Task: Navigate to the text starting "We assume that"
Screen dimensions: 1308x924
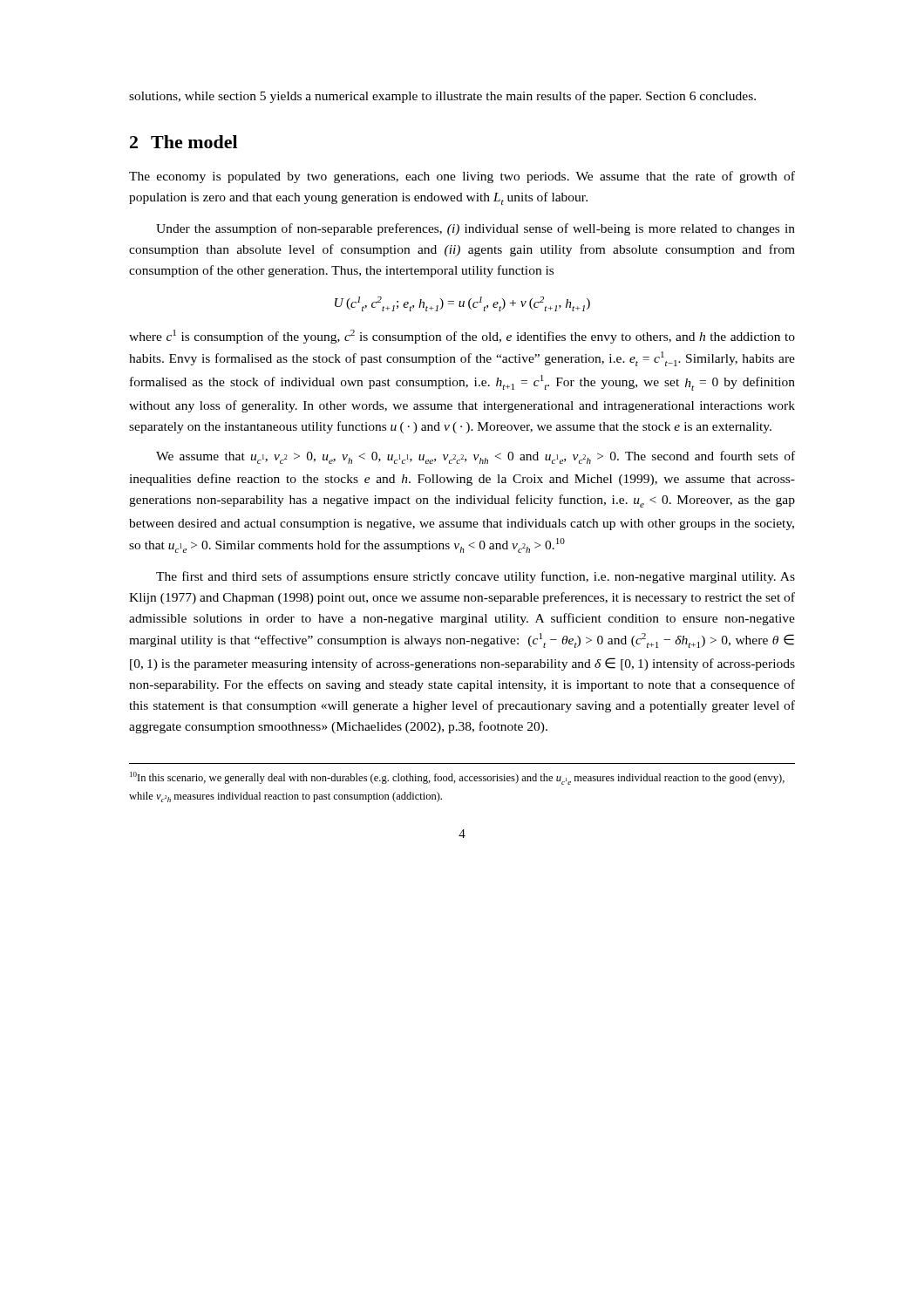Action: pos(462,501)
